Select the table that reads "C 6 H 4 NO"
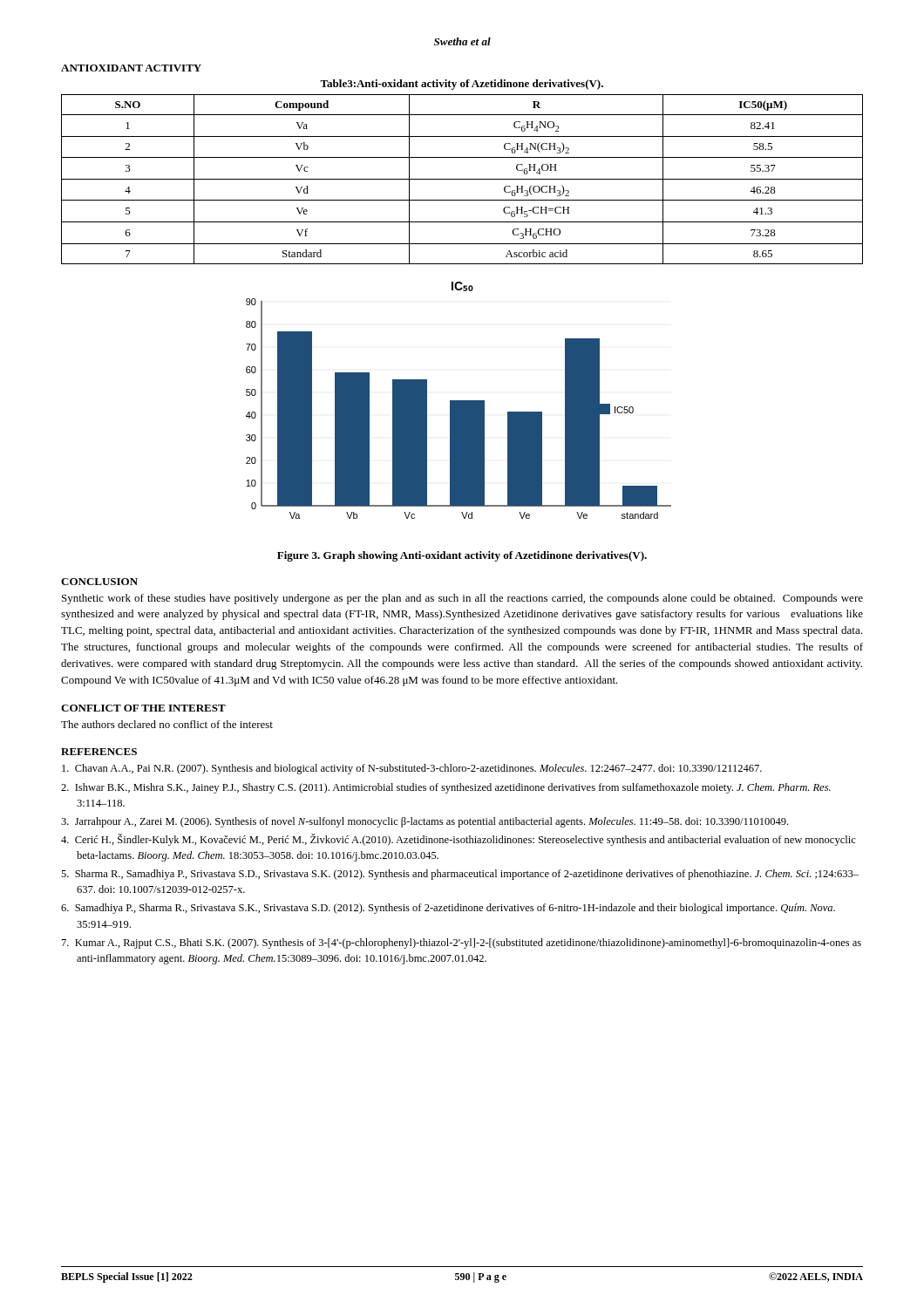 point(462,179)
